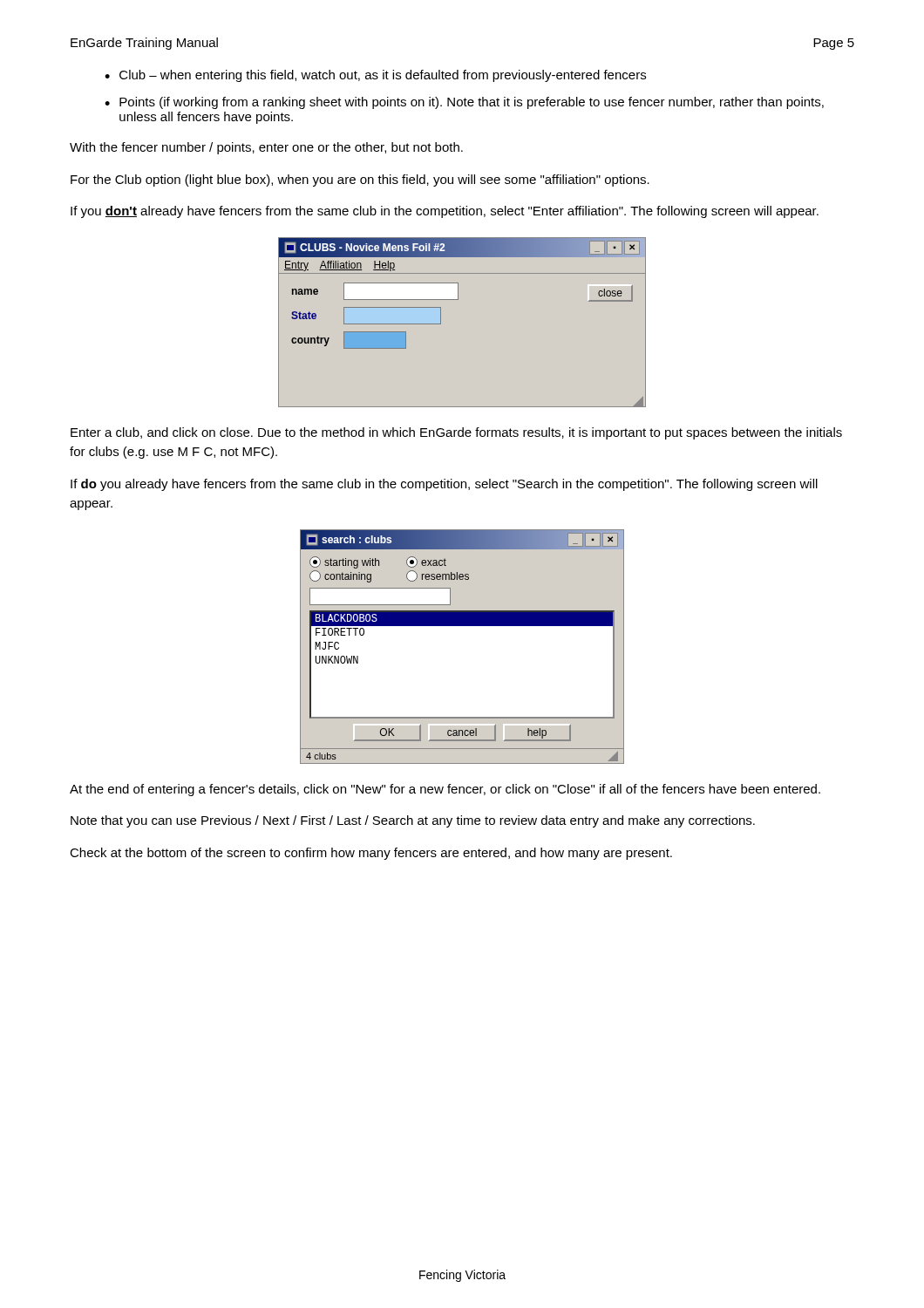Find the region starting "If you don't already have"
Viewport: 924px width, 1308px height.
pos(445,211)
